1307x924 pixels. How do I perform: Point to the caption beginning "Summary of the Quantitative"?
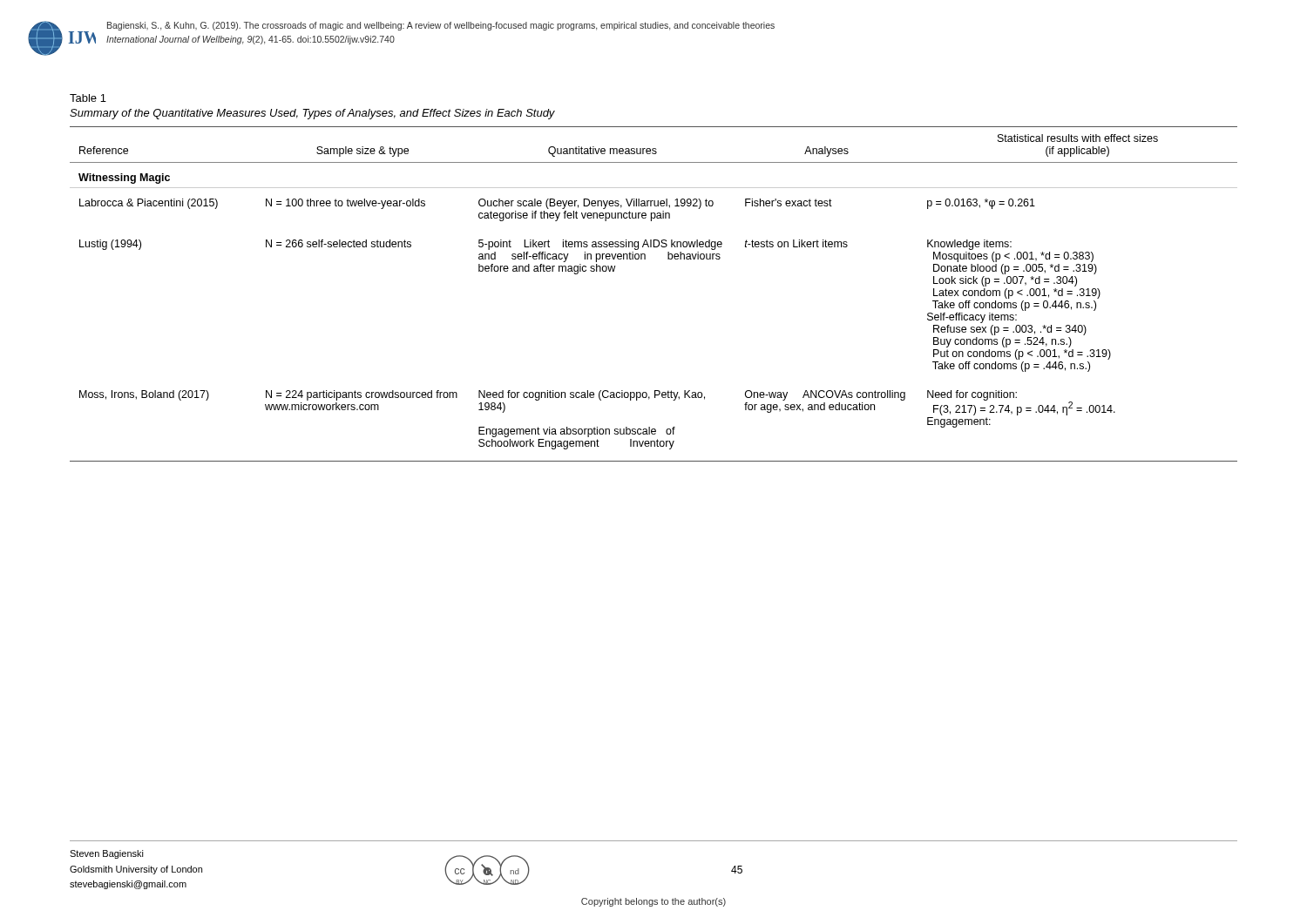[x=312, y=113]
